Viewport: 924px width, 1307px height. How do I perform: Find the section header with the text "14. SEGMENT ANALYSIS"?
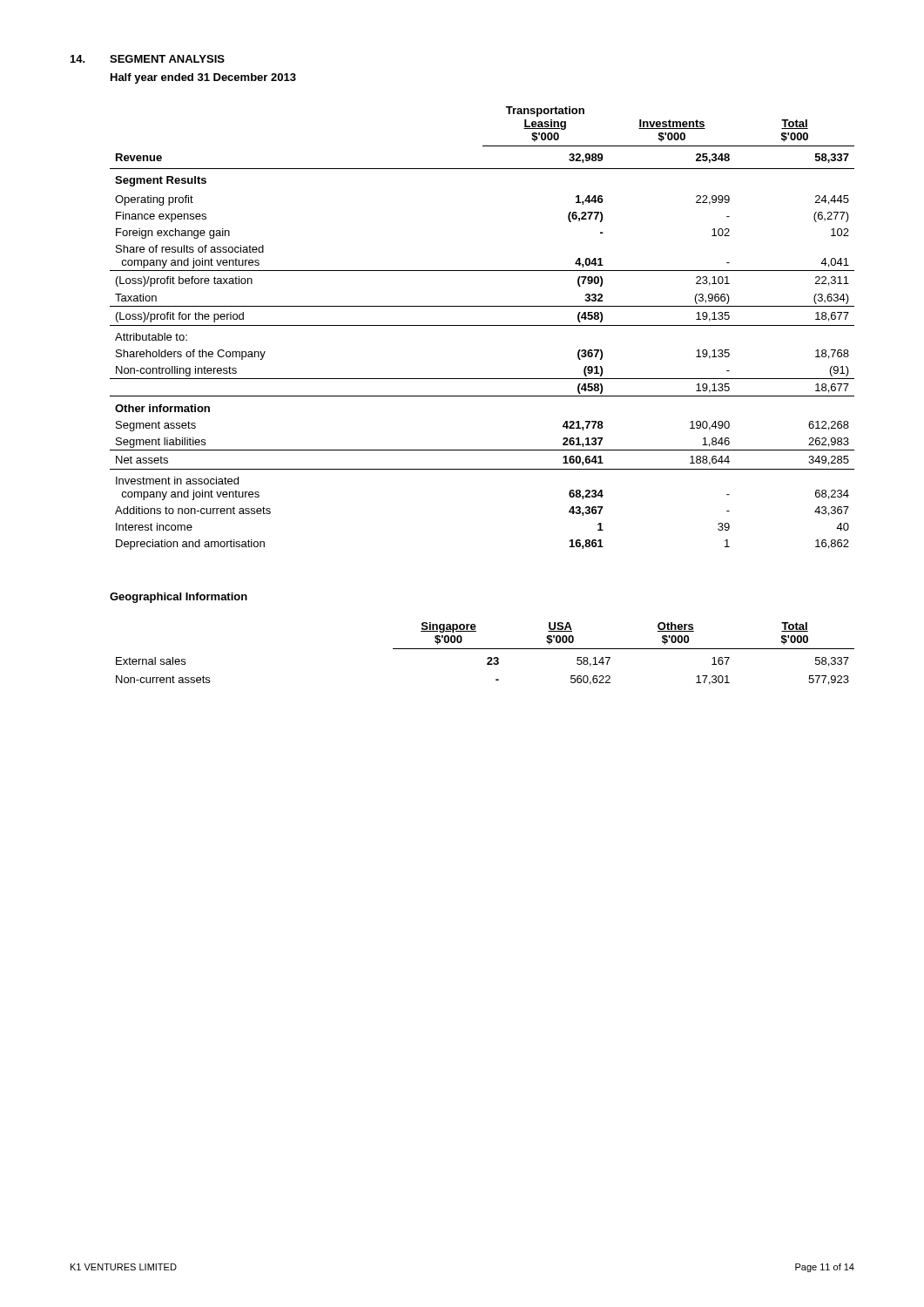coord(147,59)
